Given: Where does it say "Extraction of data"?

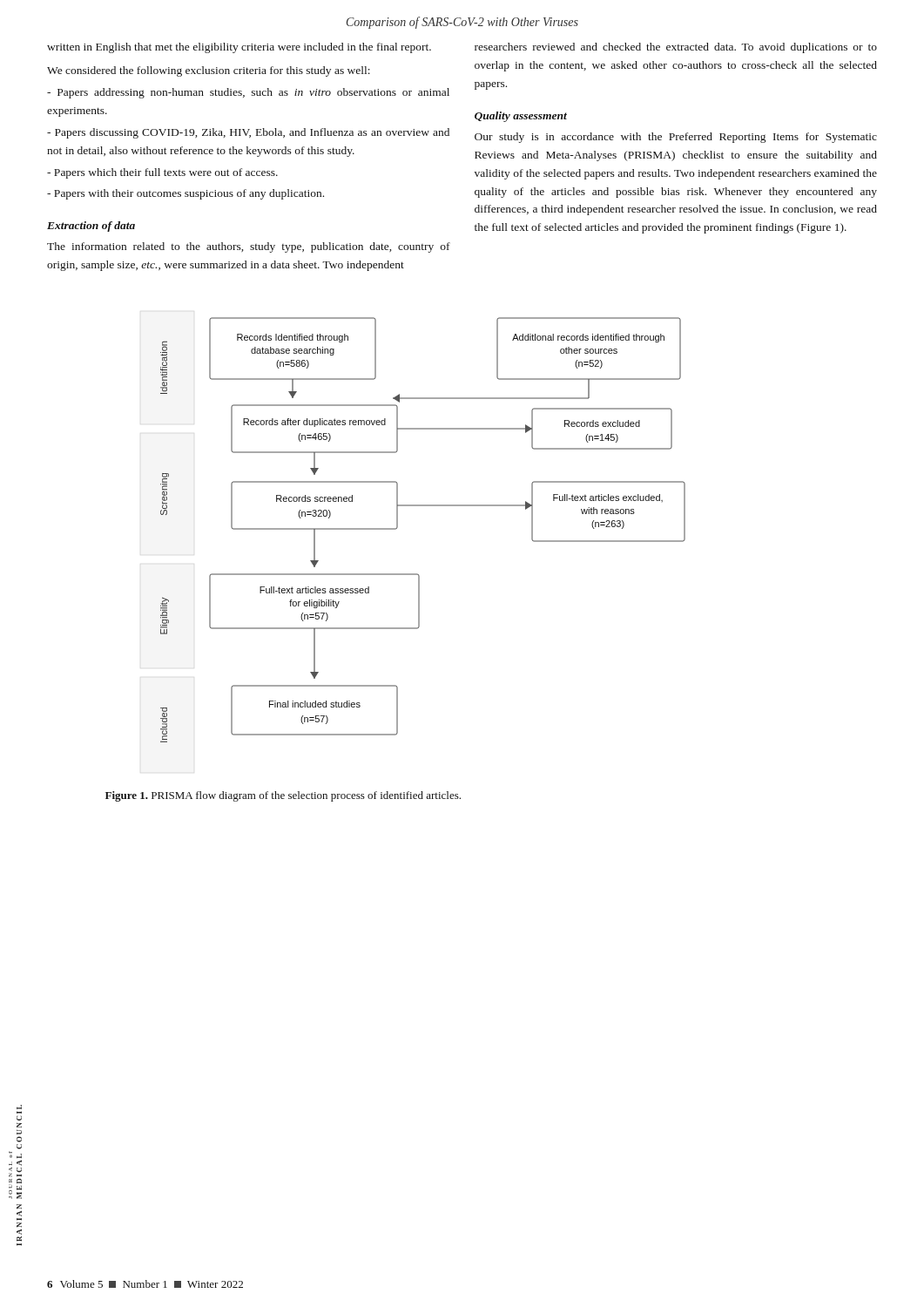Looking at the screenshot, I should pos(91,226).
